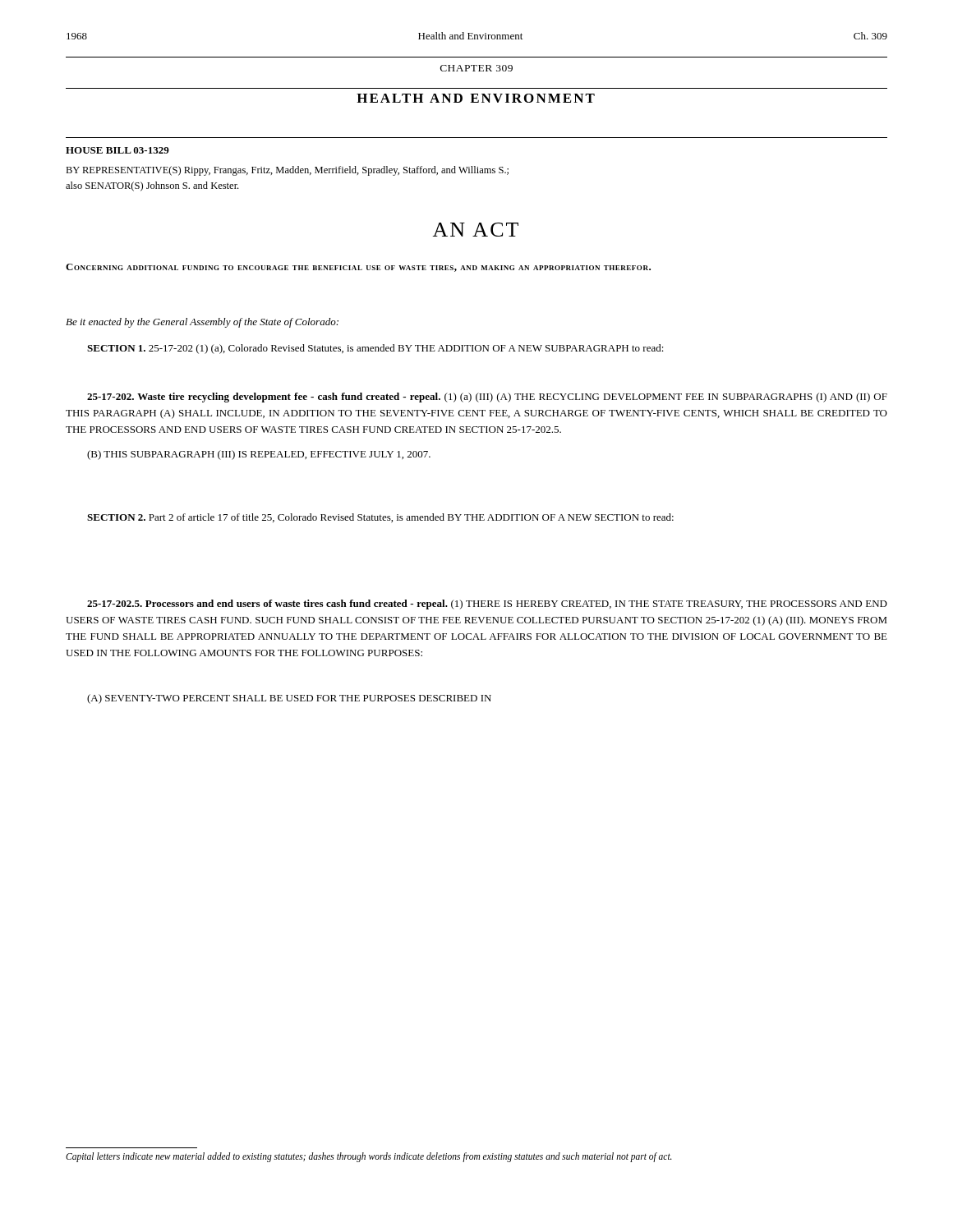Where is the passage that starts "Capital letters indicate new material added to existing"?

369,1156
